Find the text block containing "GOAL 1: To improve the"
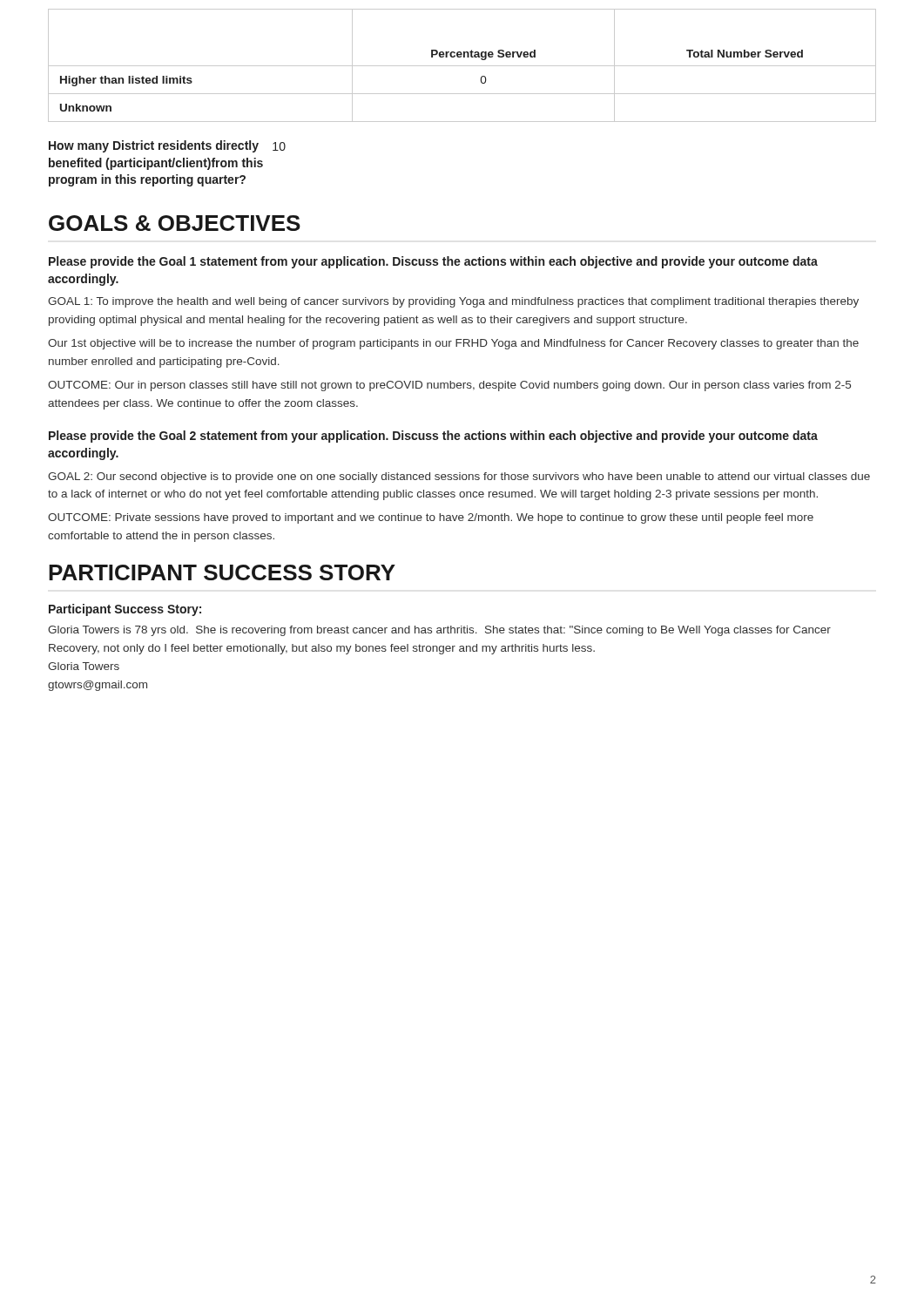924x1307 pixels. tap(453, 310)
